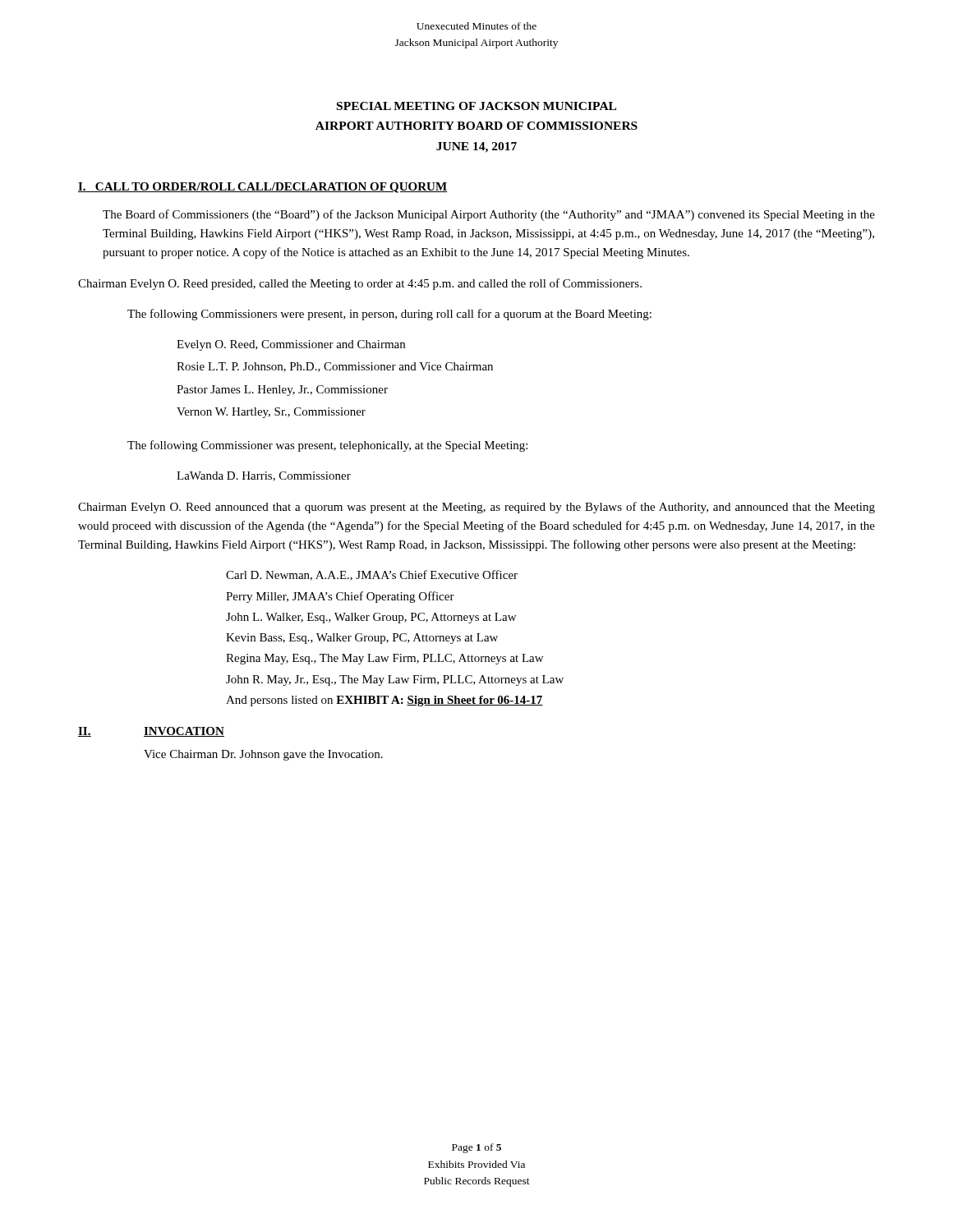Select the text starting "Regina May, Esq., The May Law Firm,"
The width and height of the screenshot is (953, 1232).
coord(385,658)
